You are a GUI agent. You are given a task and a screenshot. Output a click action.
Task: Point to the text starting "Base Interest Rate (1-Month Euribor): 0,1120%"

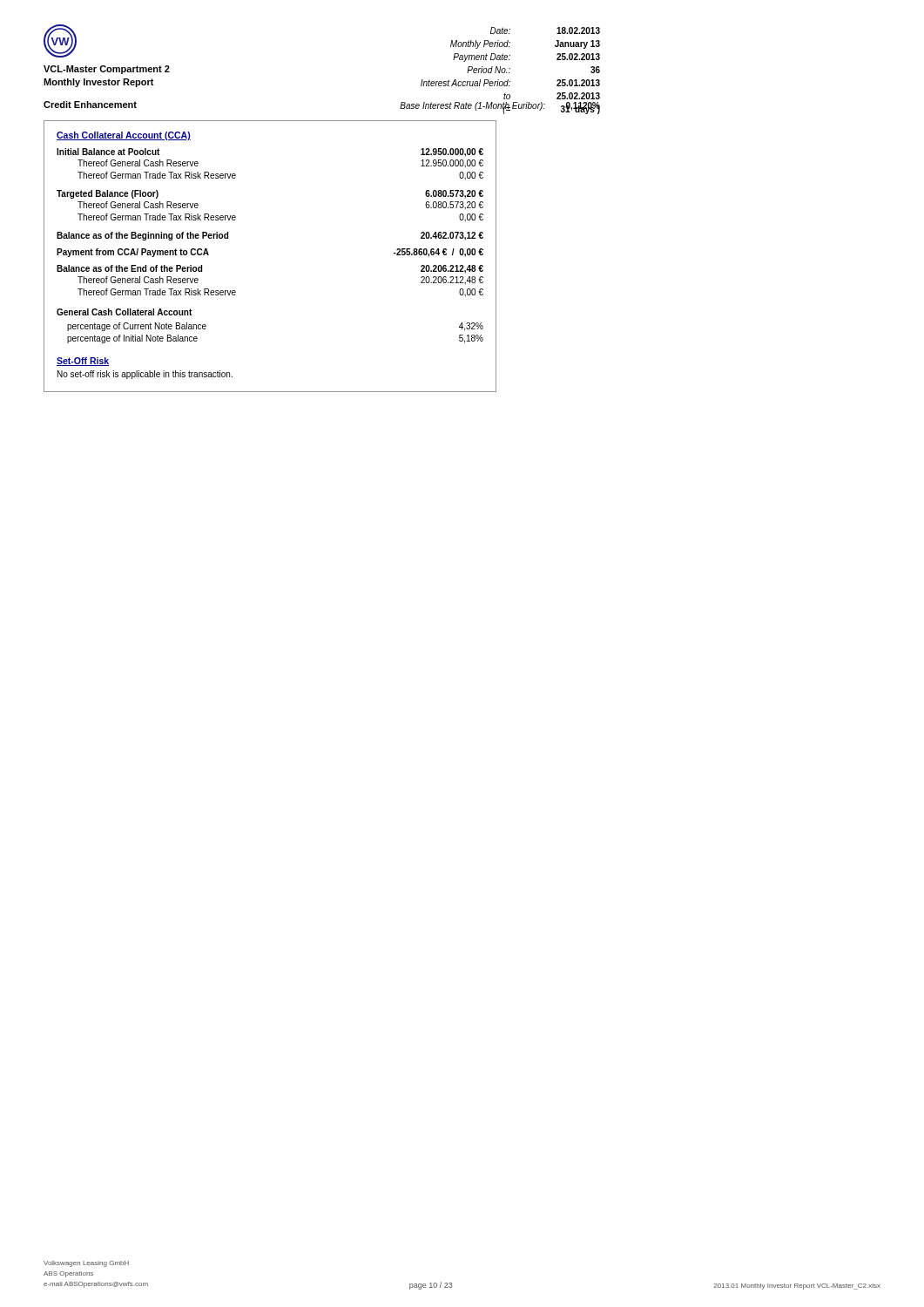tap(480, 106)
